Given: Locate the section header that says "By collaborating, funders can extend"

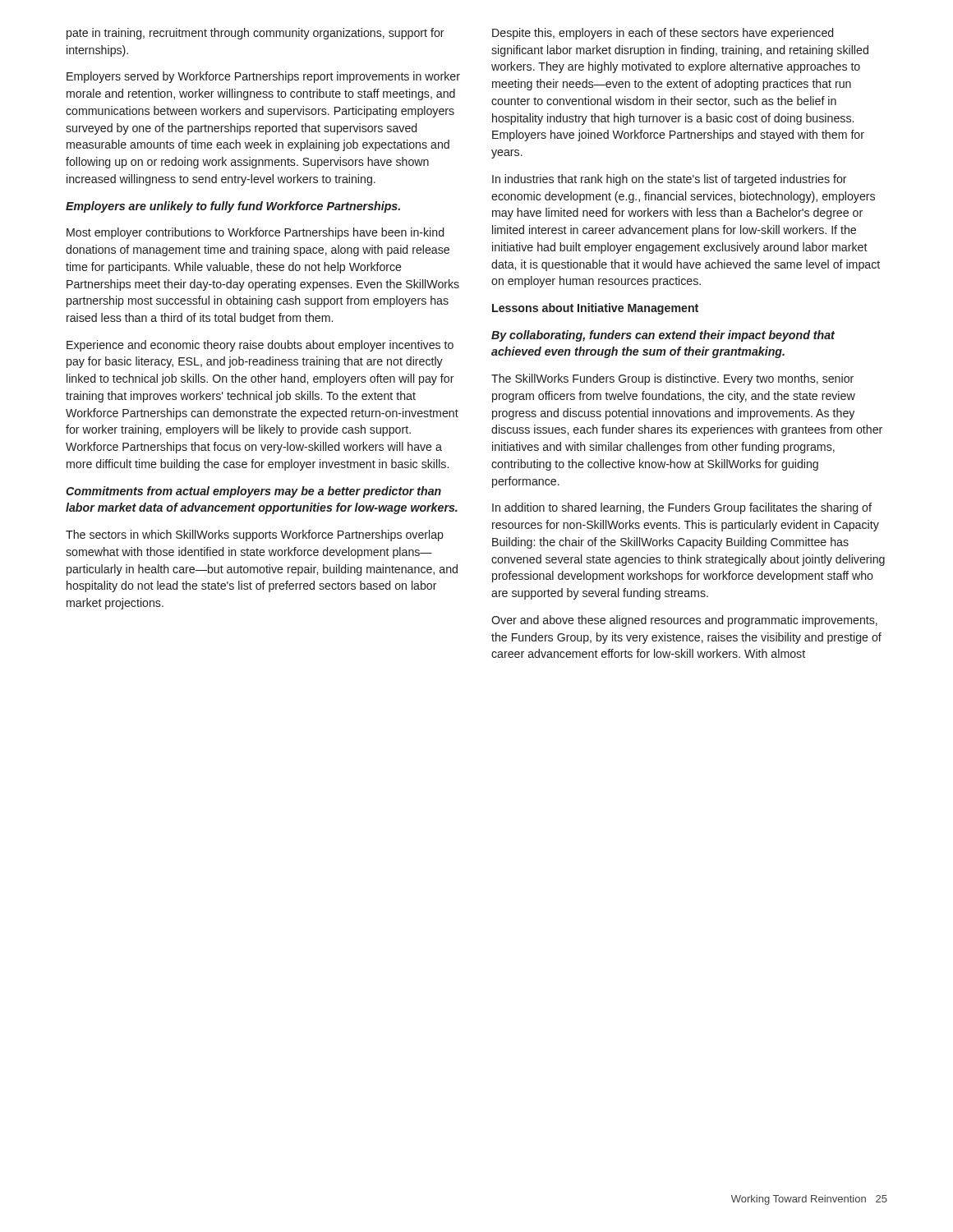Looking at the screenshot, I should [689, 344].
